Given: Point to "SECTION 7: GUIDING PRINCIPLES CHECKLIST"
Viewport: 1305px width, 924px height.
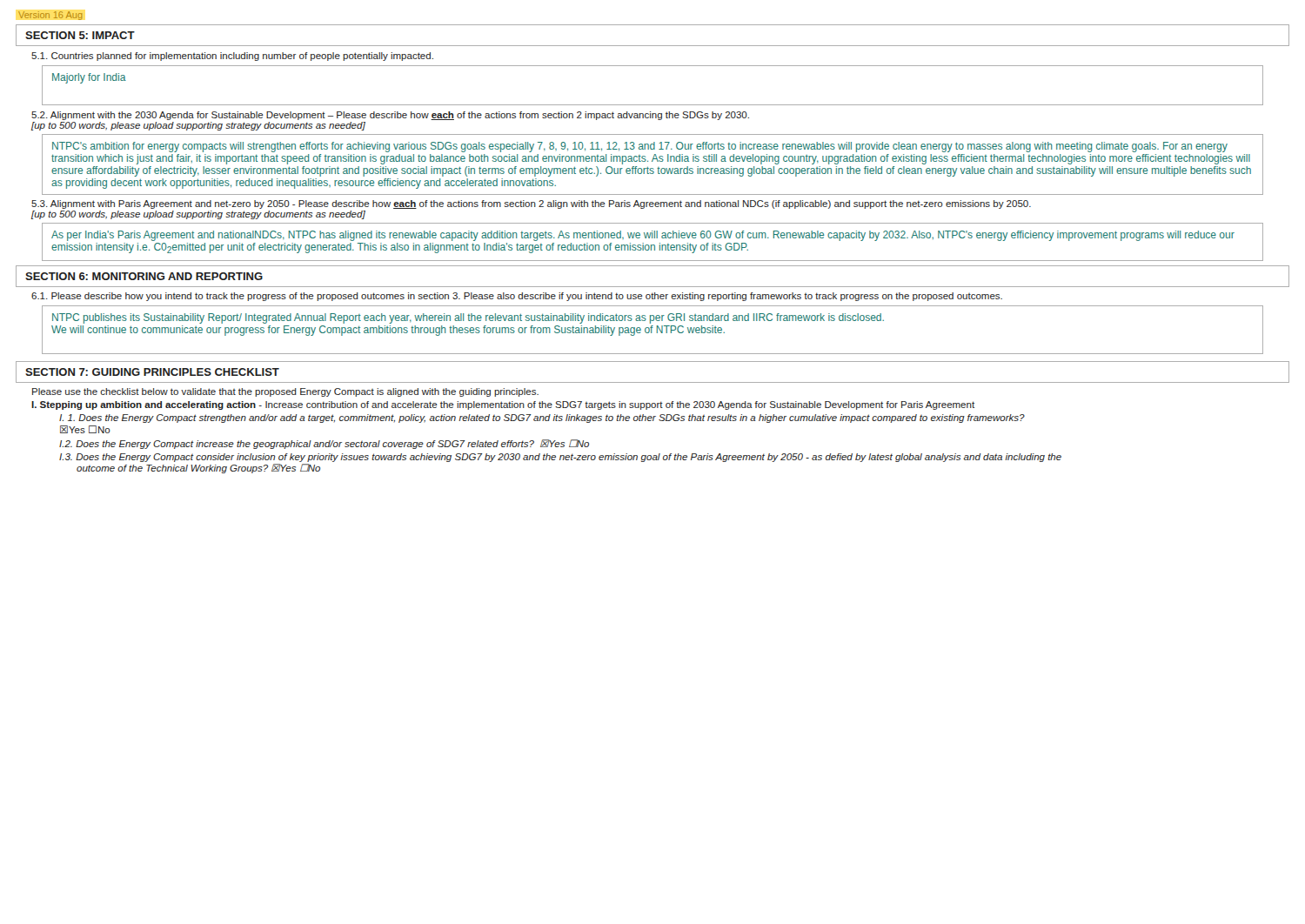Looking at the screenshot, I should tap(152, 372).
